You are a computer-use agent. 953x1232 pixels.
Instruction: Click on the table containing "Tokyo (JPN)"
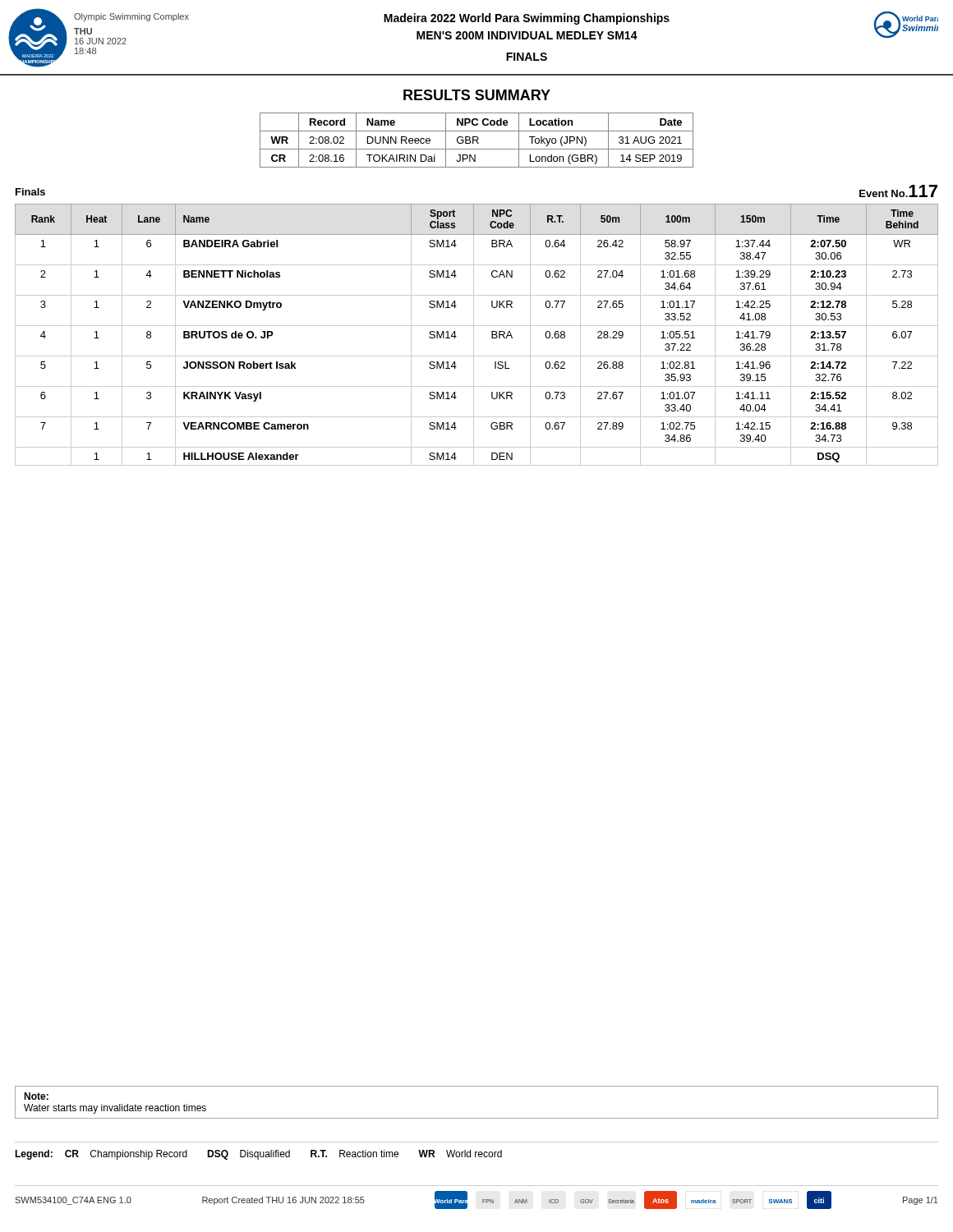click(x=476, y=140)
